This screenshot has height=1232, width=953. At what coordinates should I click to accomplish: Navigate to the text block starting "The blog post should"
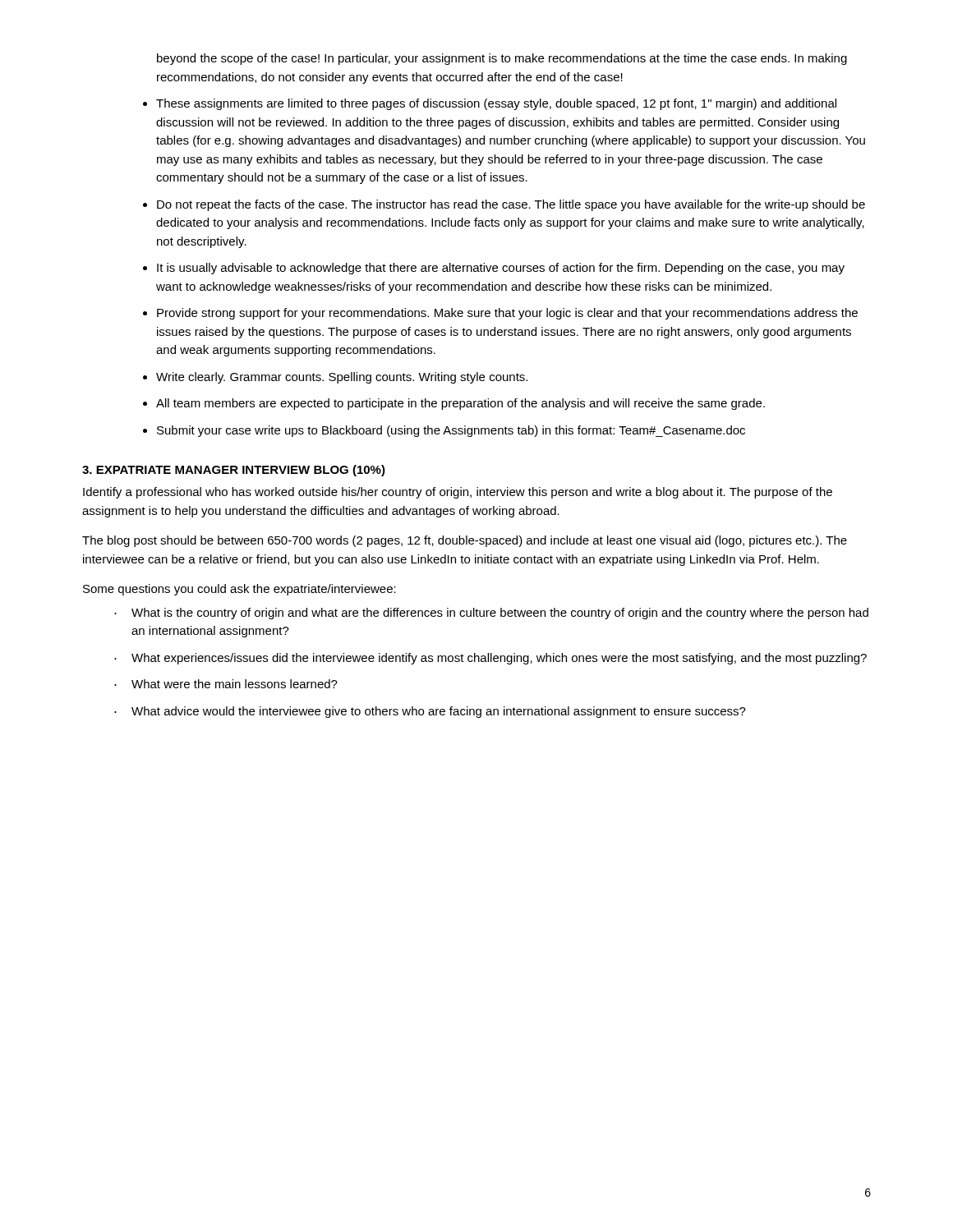pos(476,550)
